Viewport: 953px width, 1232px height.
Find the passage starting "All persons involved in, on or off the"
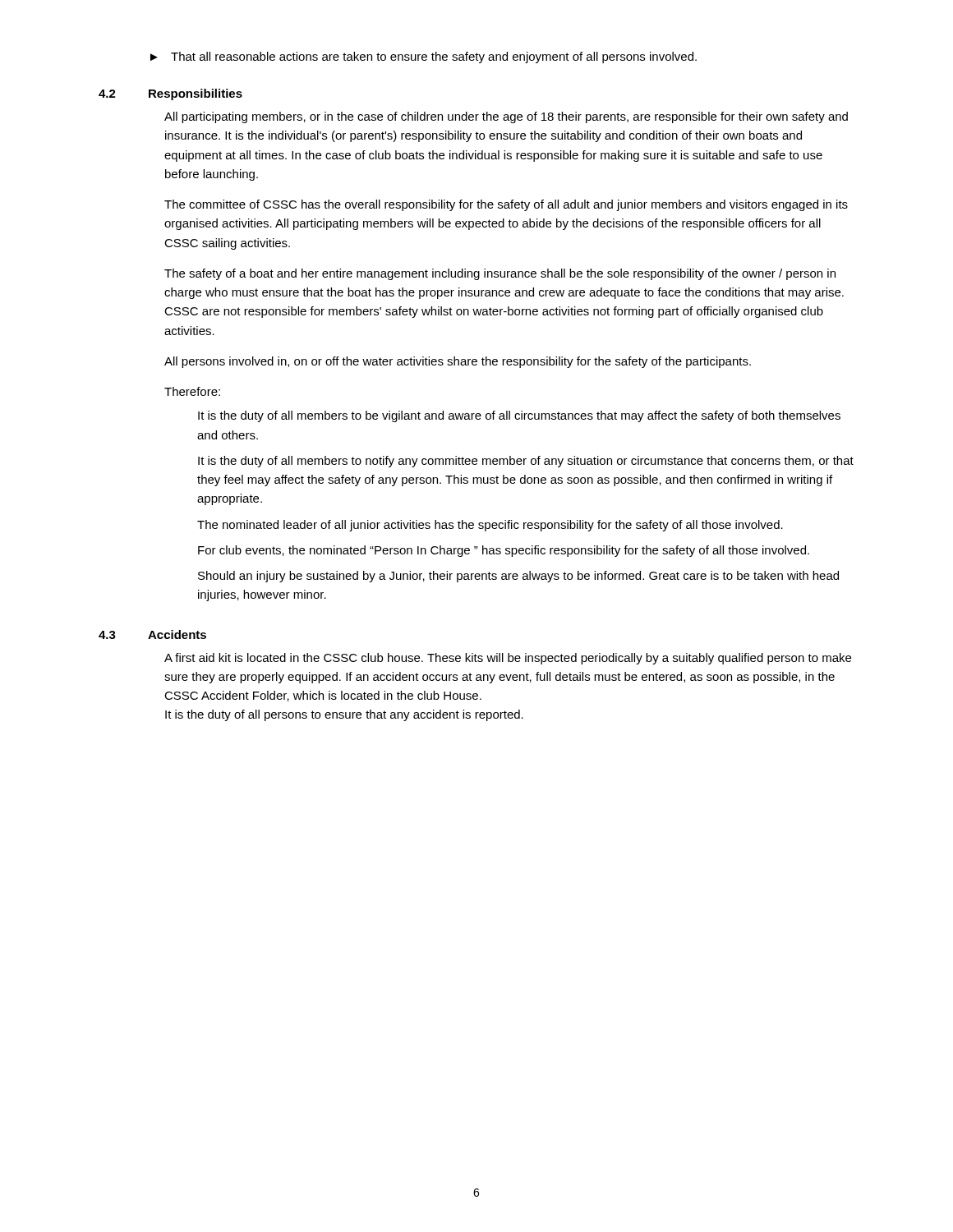click(458, 361)
